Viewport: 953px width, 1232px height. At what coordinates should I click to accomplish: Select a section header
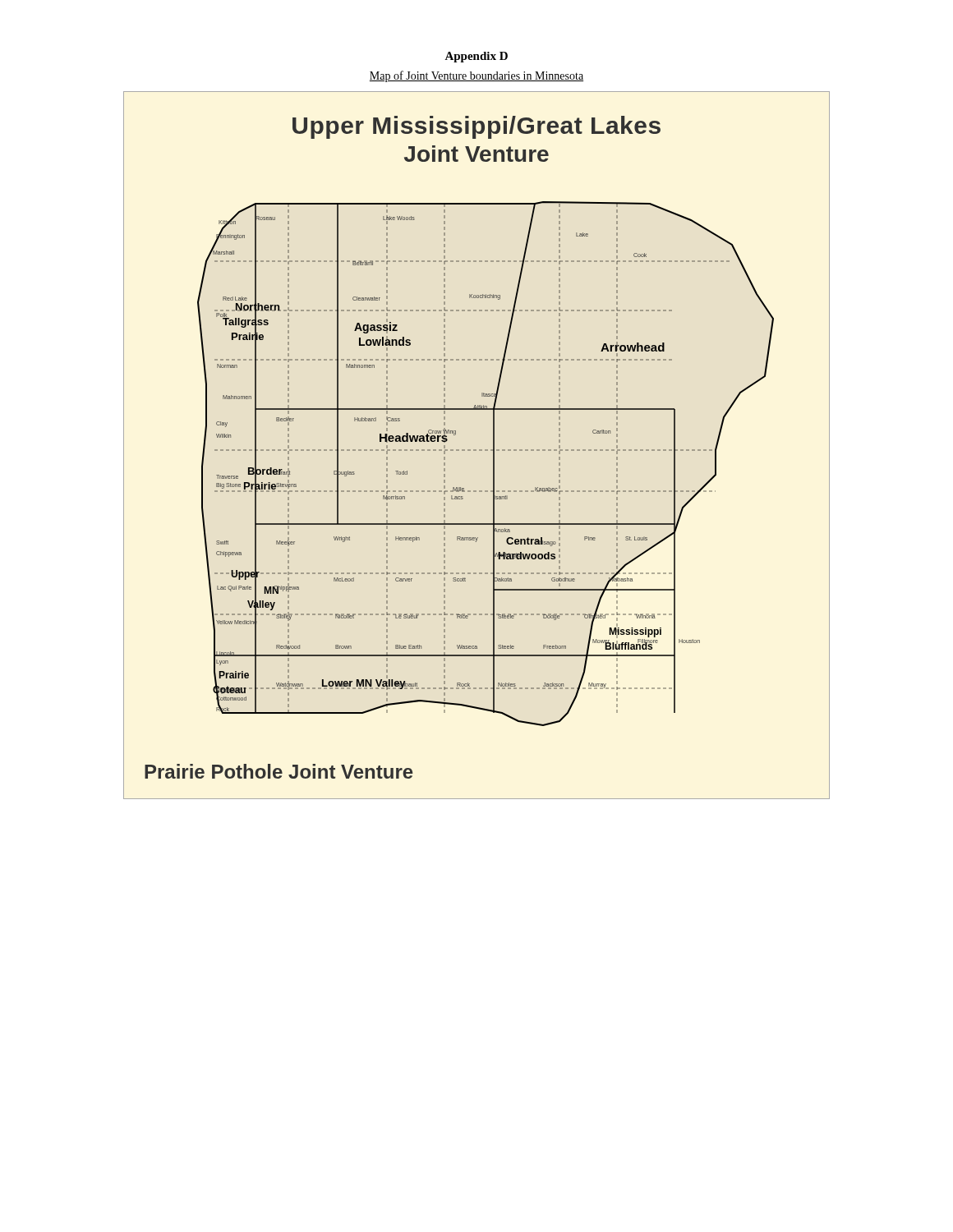coord(476,56)
